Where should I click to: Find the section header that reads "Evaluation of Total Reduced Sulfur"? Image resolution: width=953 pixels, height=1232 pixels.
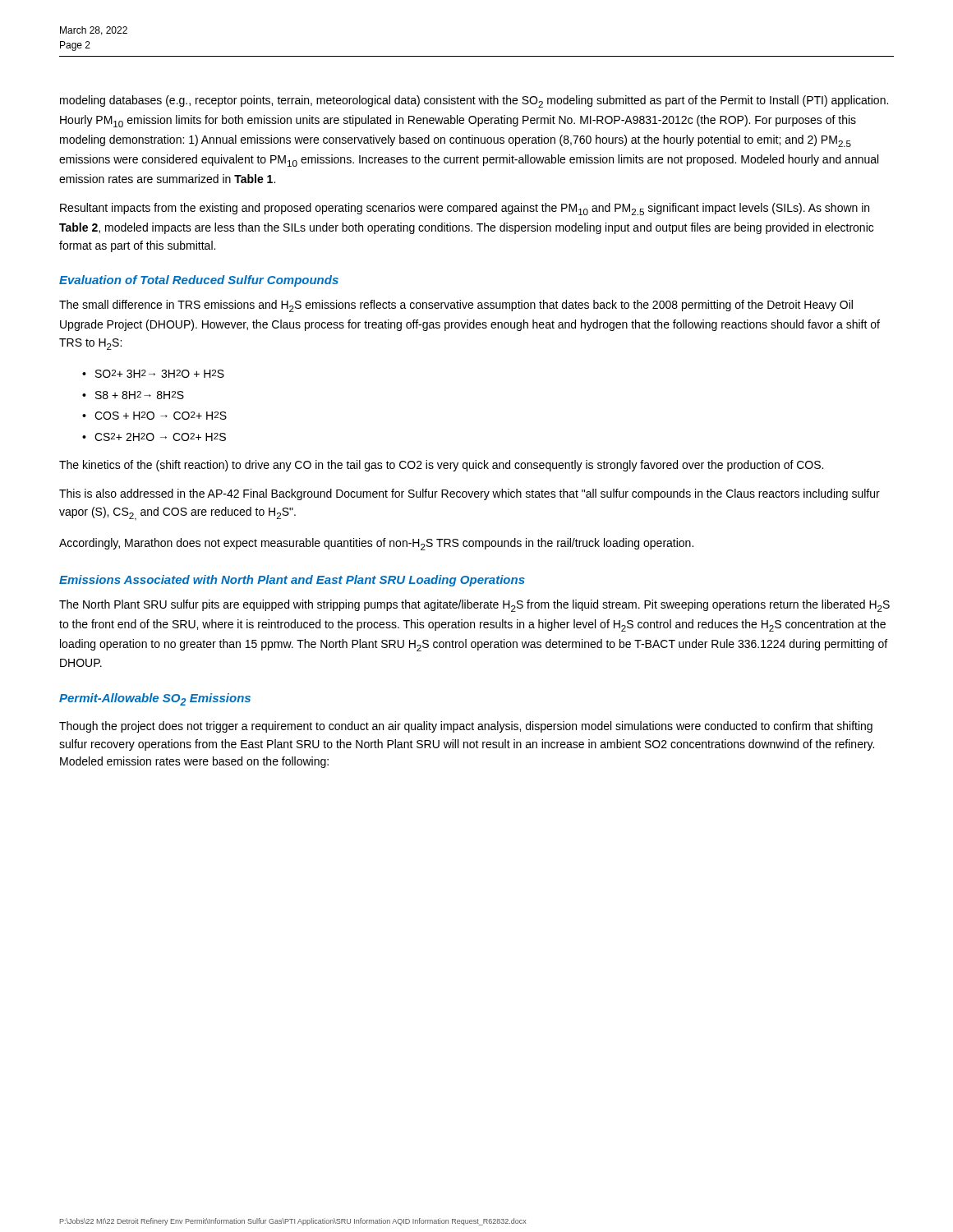point(199,280)
